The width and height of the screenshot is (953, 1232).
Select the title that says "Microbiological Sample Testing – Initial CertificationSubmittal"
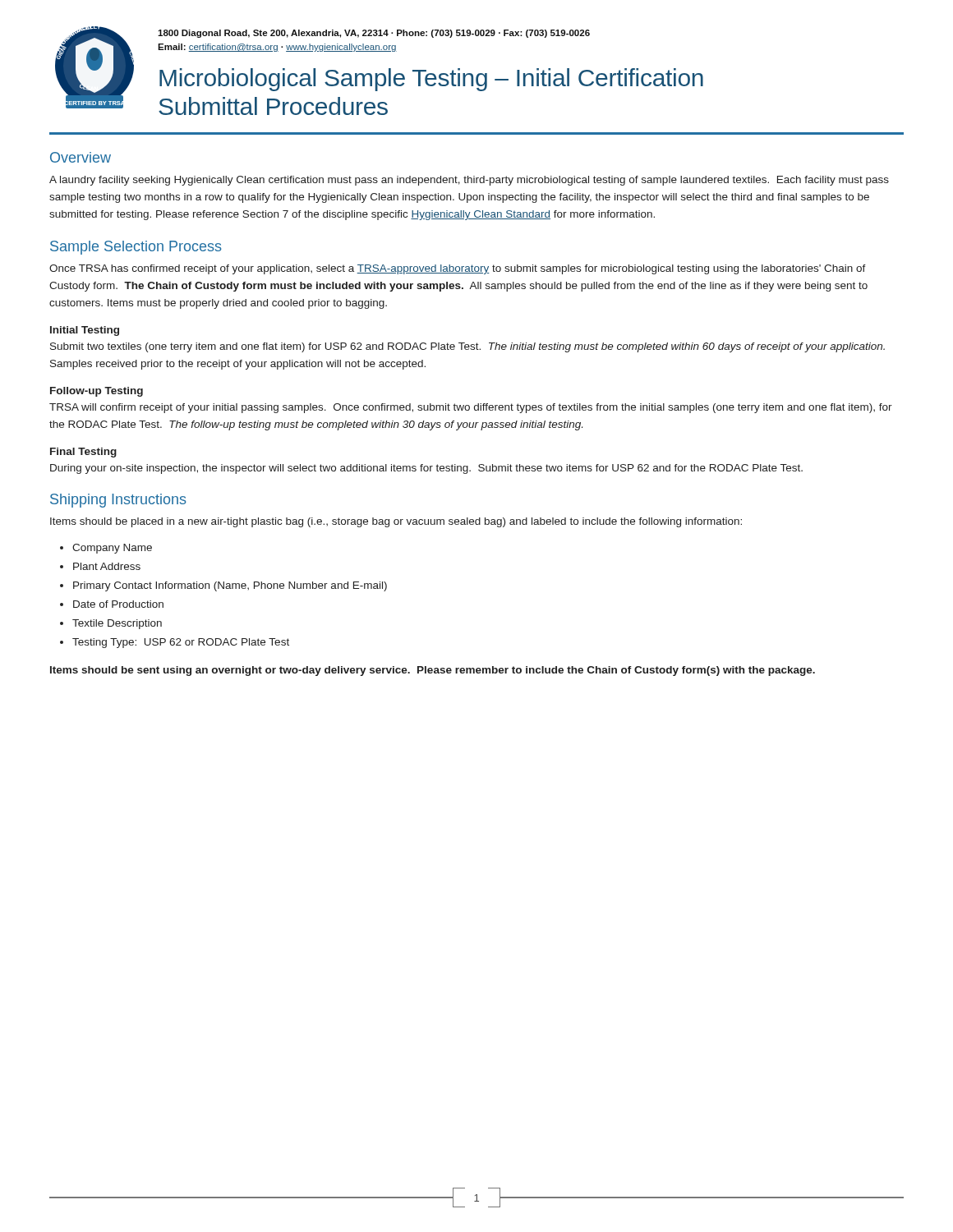click(431, 92)
